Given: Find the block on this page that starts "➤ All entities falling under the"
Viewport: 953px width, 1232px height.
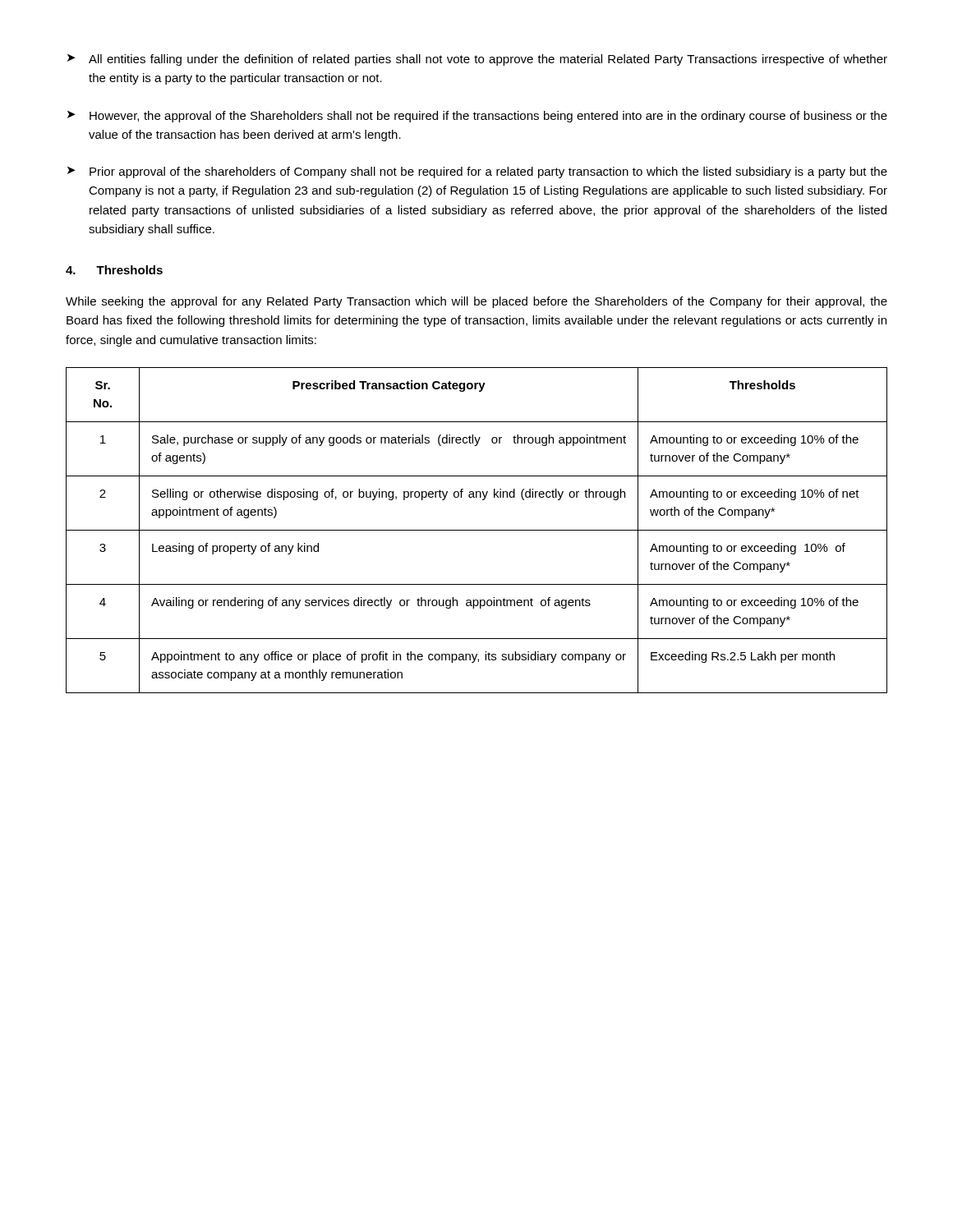Looking at the screenshot, I should pyautogui.click(x=476, y=68).
